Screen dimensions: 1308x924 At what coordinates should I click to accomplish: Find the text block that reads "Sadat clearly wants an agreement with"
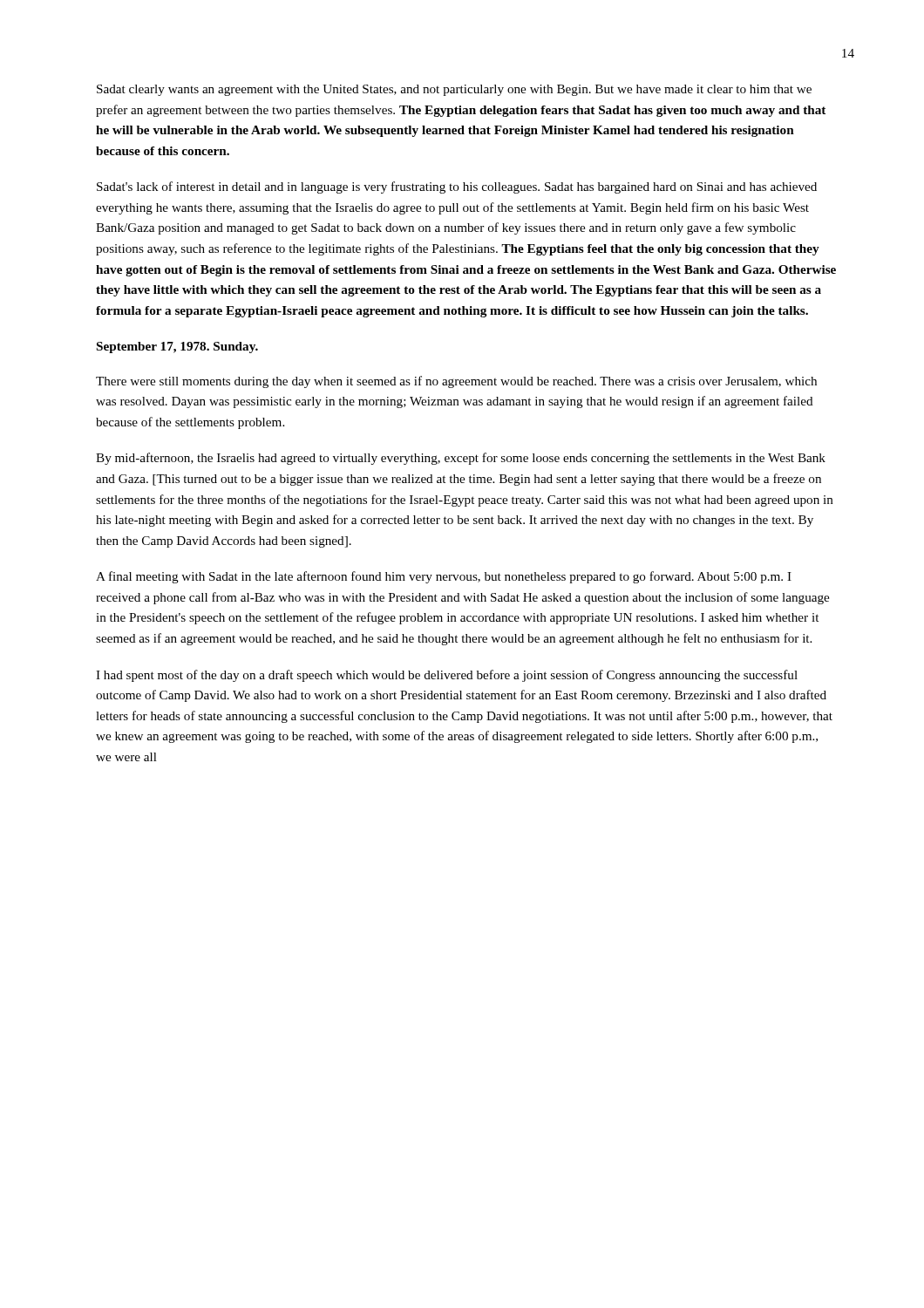(x=466, y=120)
